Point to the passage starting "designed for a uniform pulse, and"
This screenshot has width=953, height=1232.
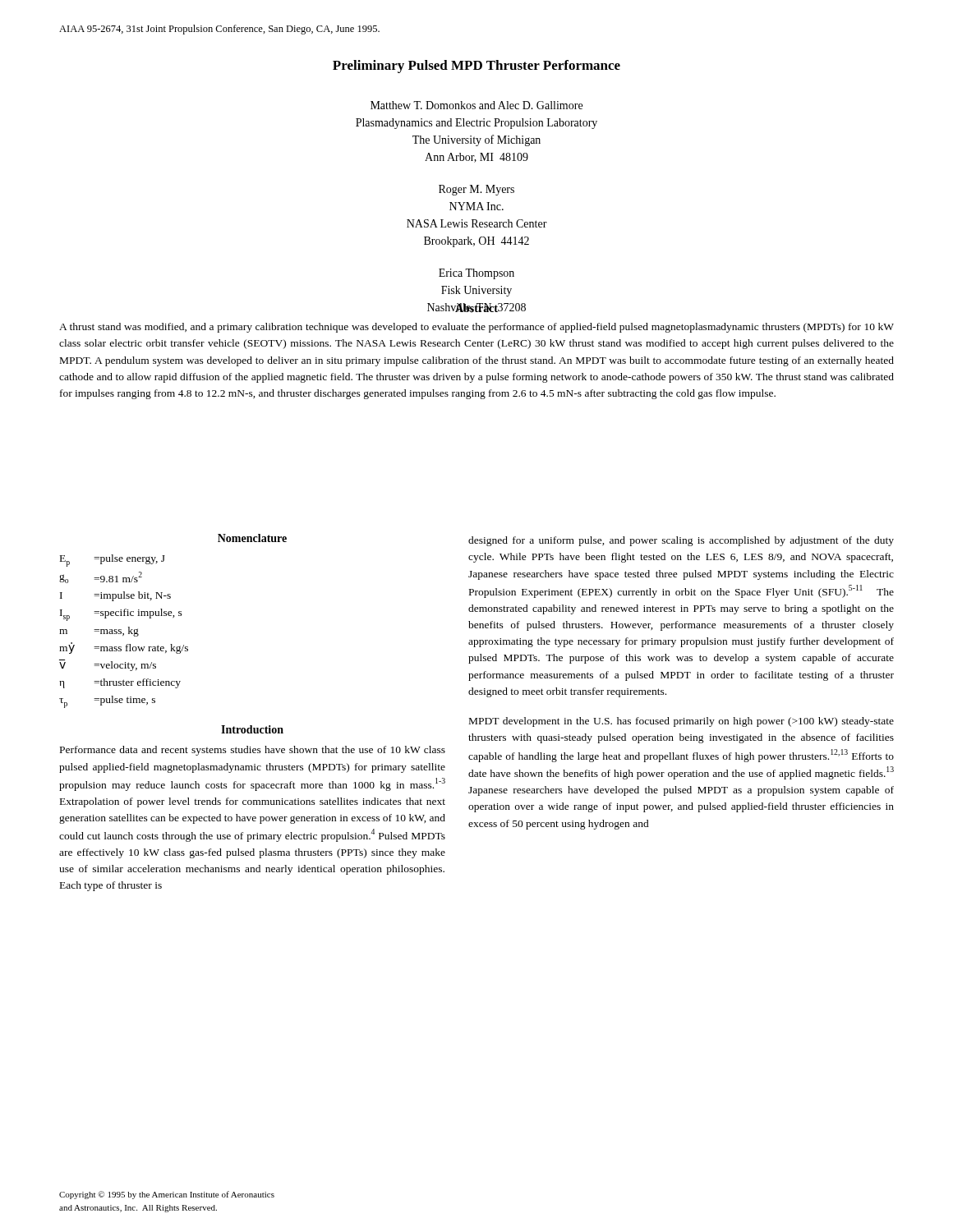(x=681, y=615)
